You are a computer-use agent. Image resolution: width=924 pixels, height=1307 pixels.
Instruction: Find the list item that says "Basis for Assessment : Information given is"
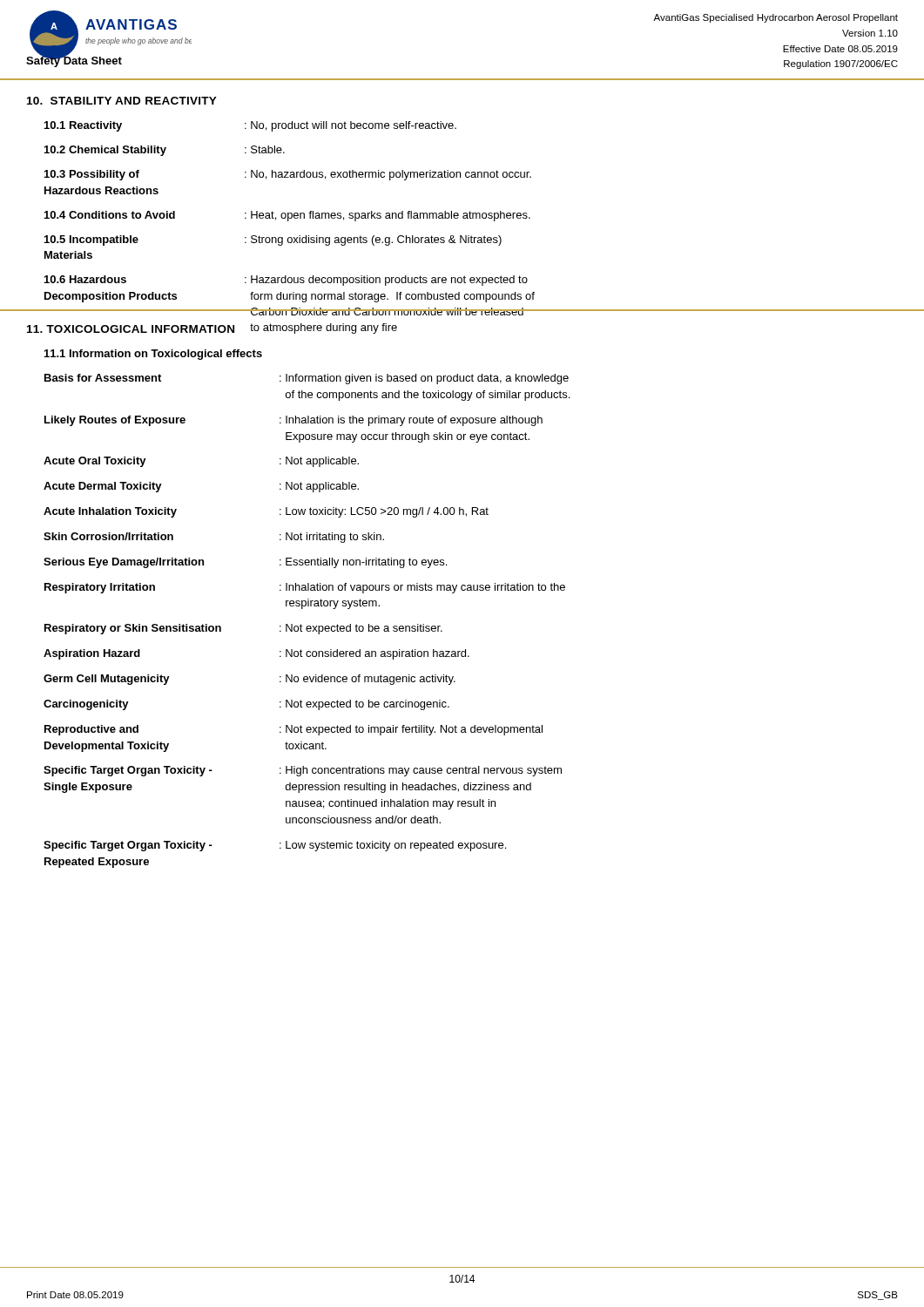tap(462, 387)
